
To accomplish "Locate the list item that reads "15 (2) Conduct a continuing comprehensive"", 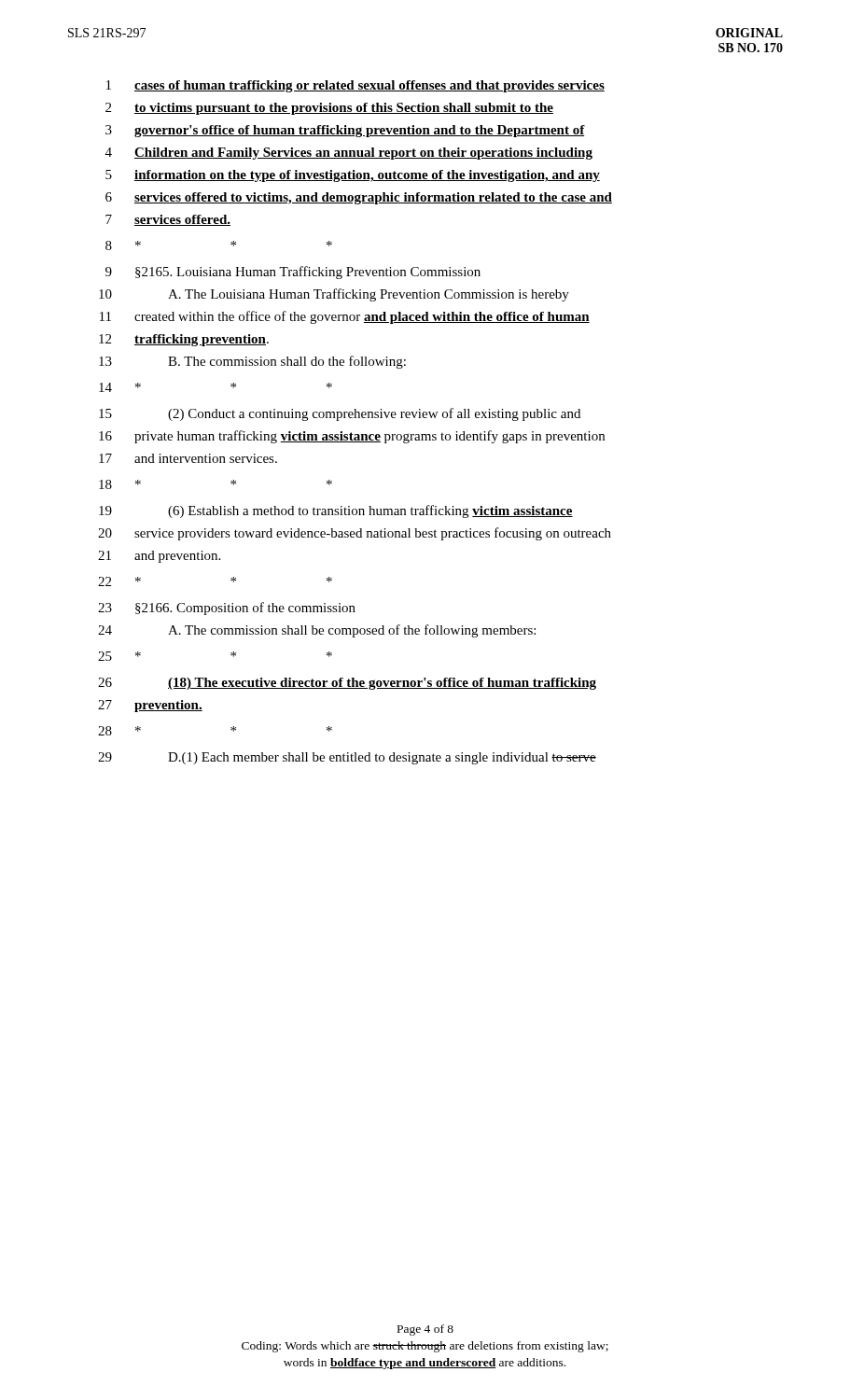I will tap(425, 414).
